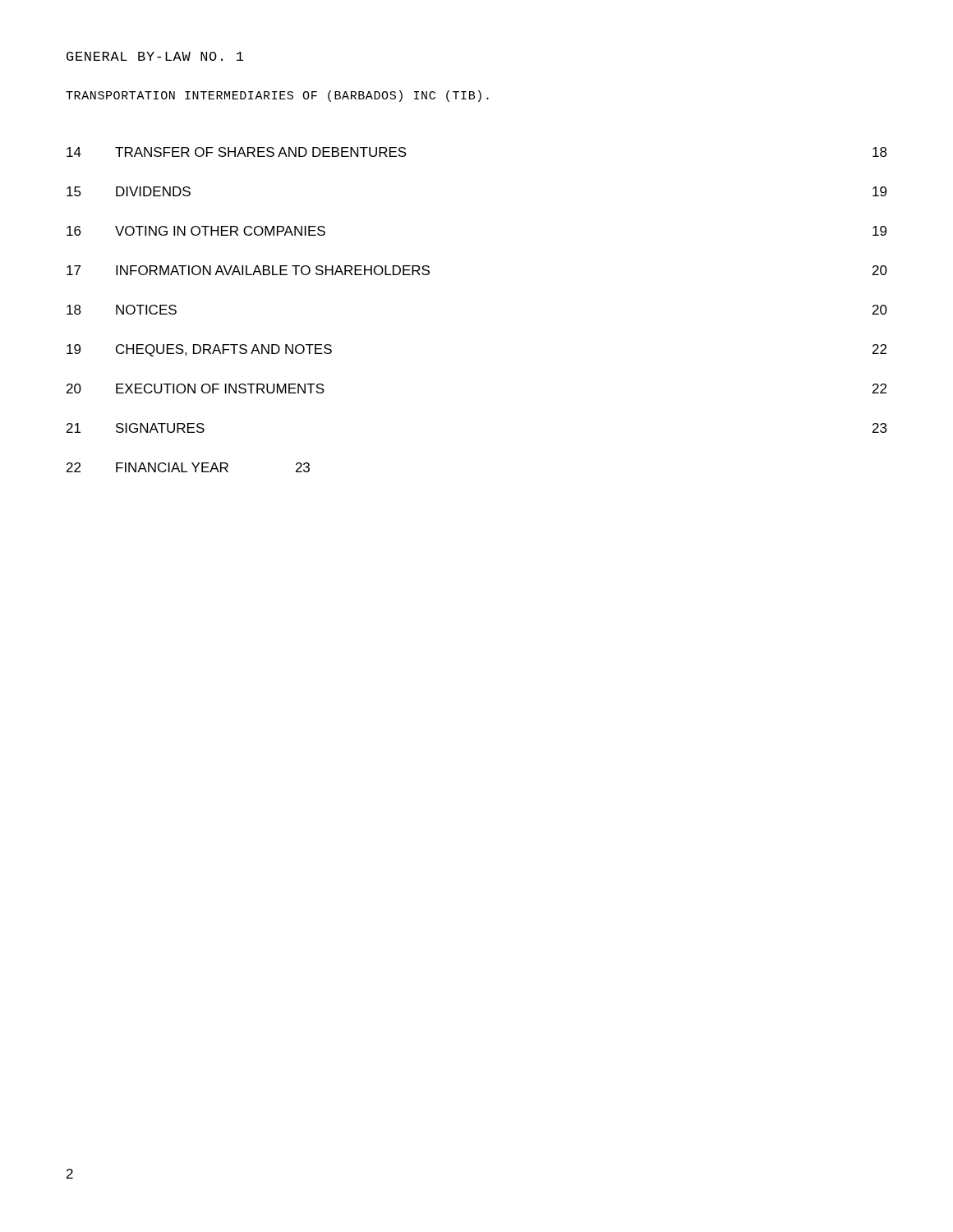
Task: Click on the list item that reads "20 EXECUTION OF INSTRUMENTS 22"
Action: click(216, 389)
